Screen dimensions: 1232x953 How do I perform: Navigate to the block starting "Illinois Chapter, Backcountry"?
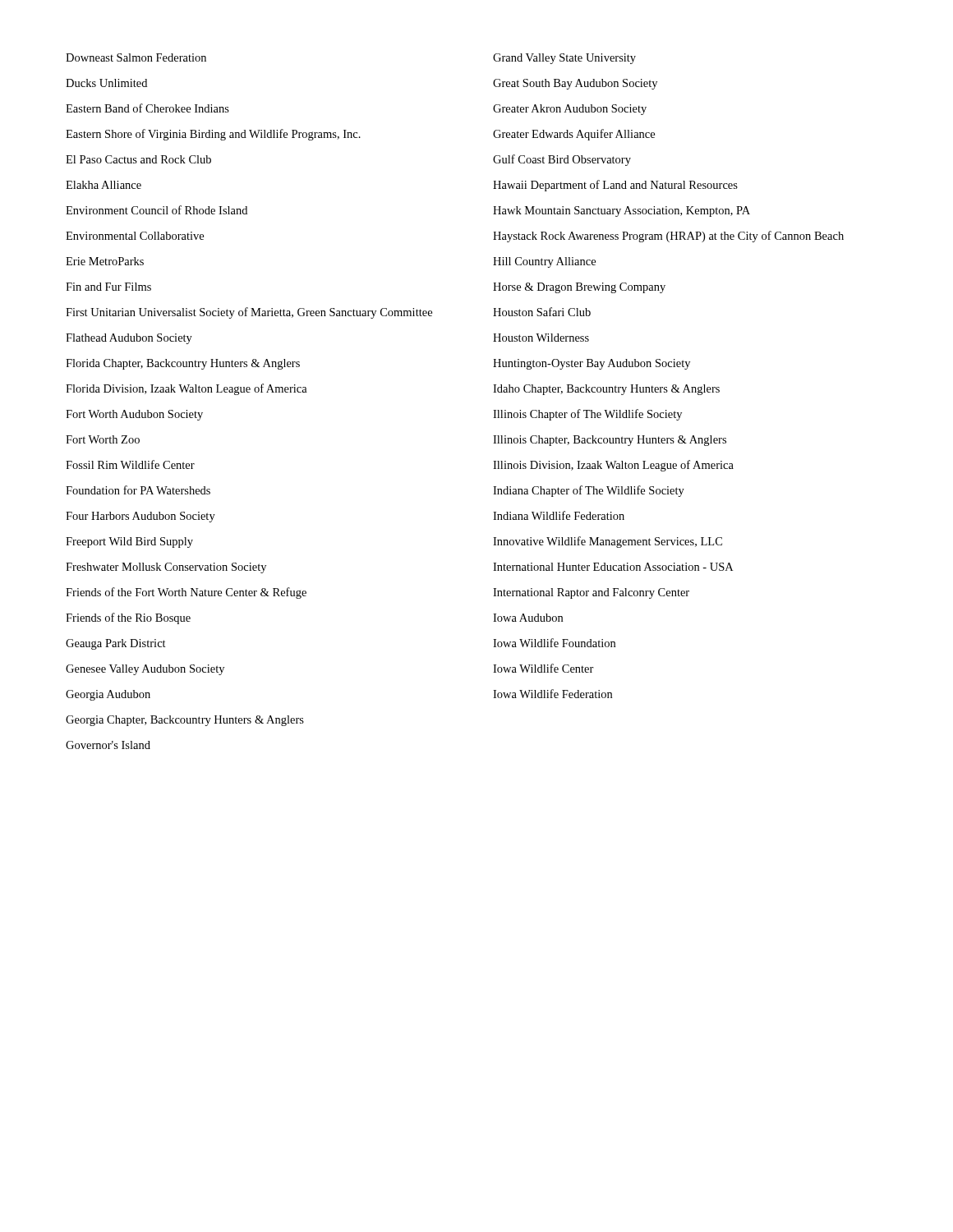[x=610, y=440]
